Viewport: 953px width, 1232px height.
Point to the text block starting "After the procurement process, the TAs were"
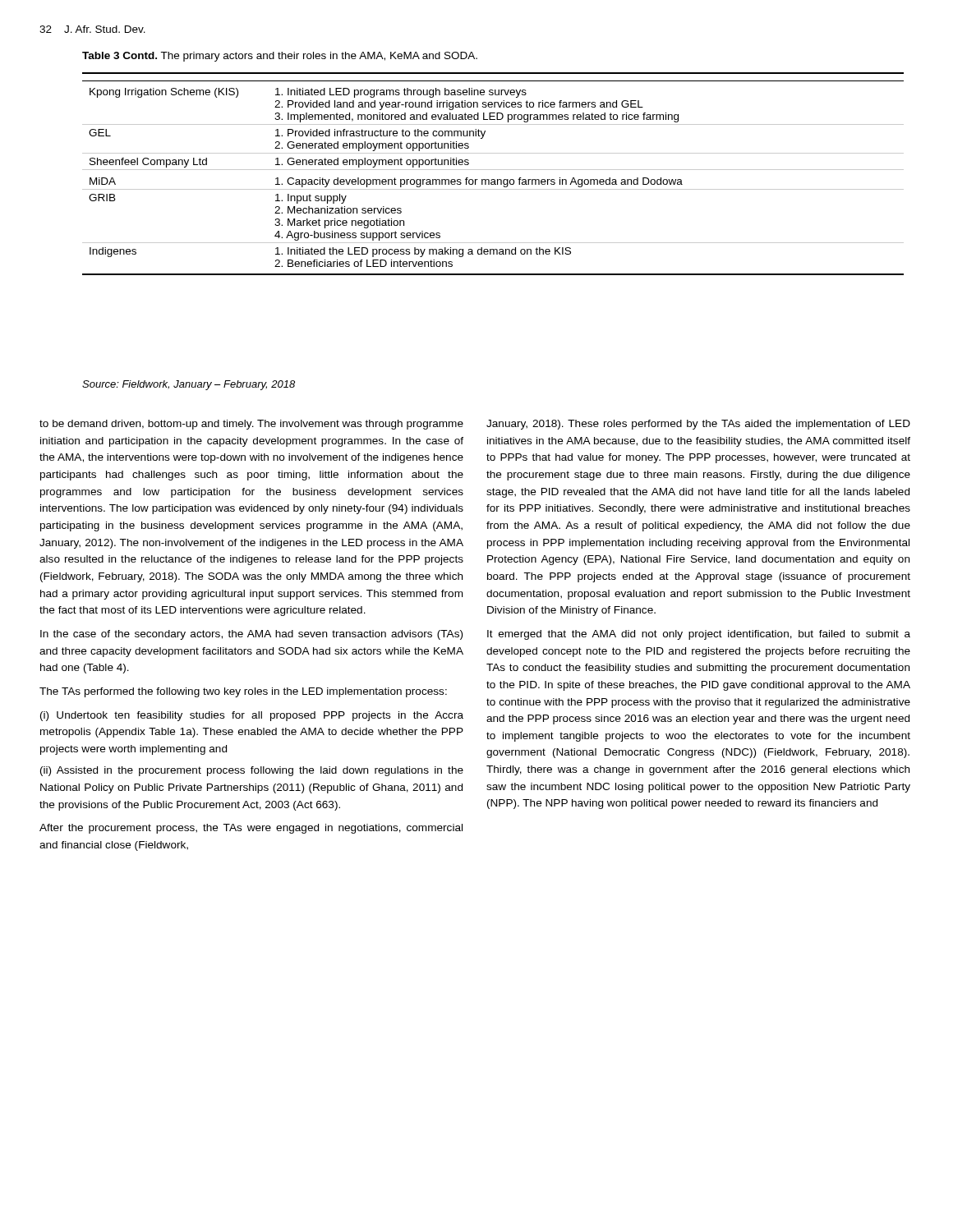pyautogui.click(x=251, y=837)
